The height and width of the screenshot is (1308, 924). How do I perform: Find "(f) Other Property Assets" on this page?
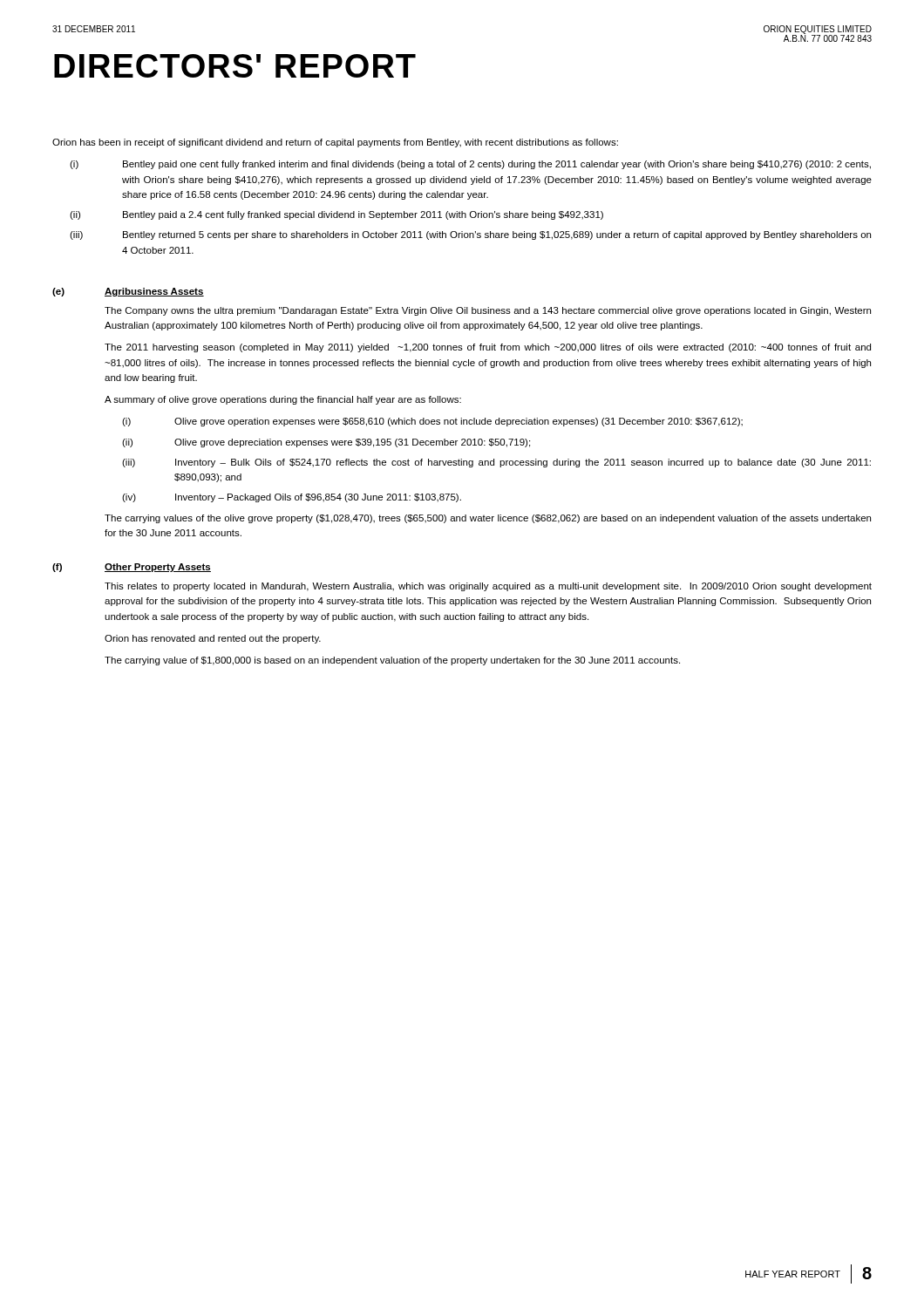coord(131,567)
